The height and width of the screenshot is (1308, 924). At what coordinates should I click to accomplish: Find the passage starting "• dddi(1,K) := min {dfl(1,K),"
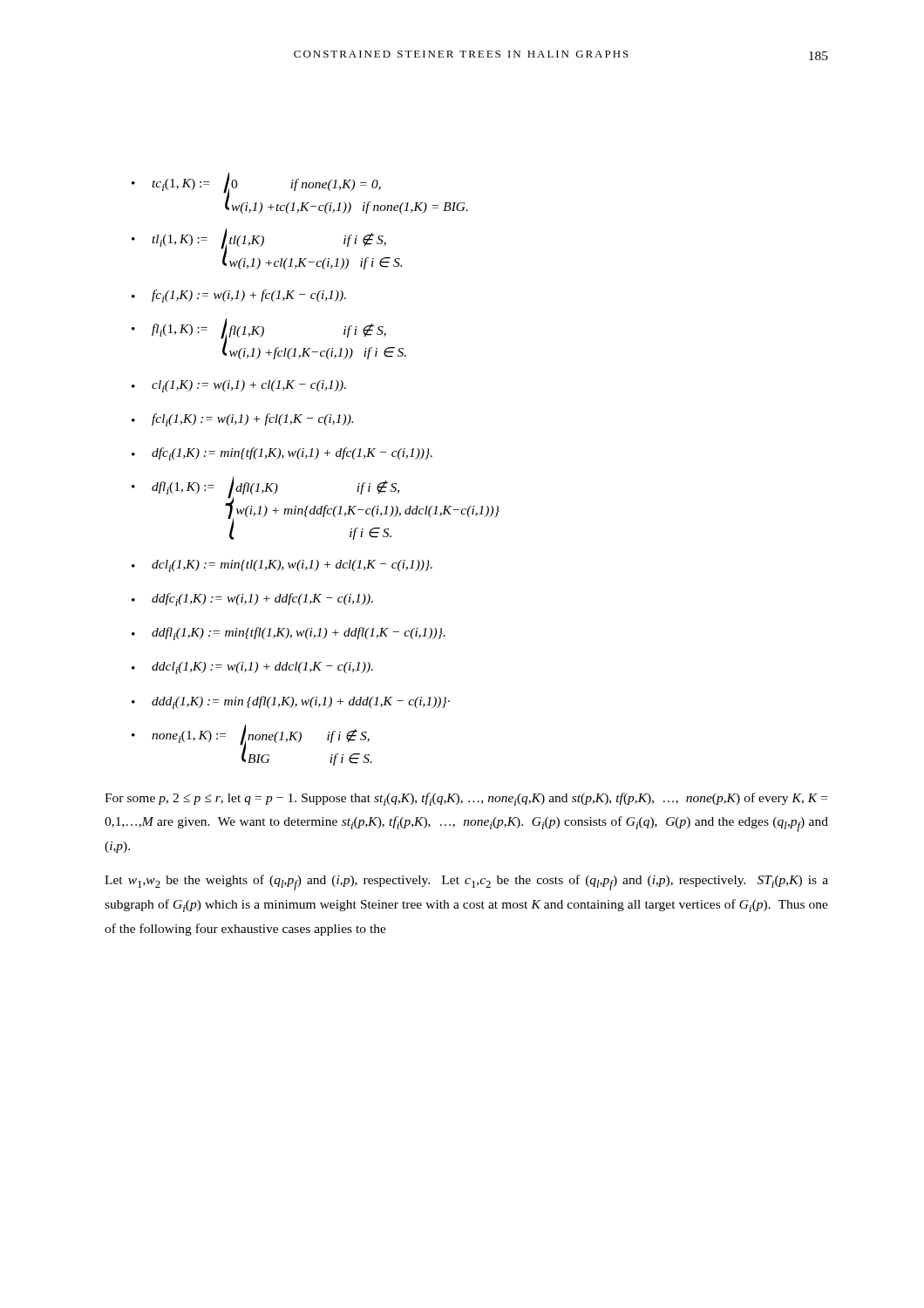tap(291, 702)
